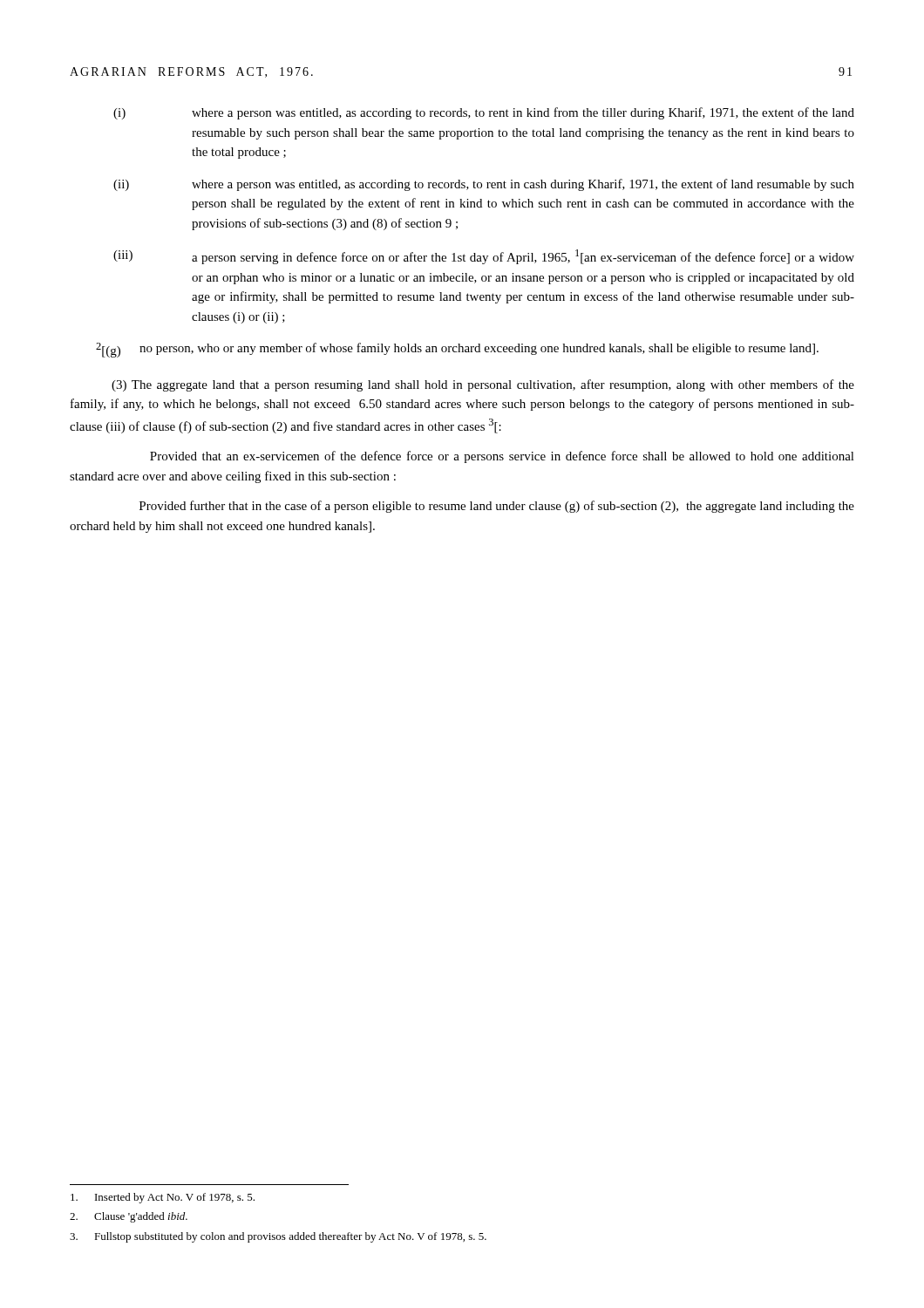Locate the footnote that says "Inserted by Act No. V of"

click(x=163, y=1198)
